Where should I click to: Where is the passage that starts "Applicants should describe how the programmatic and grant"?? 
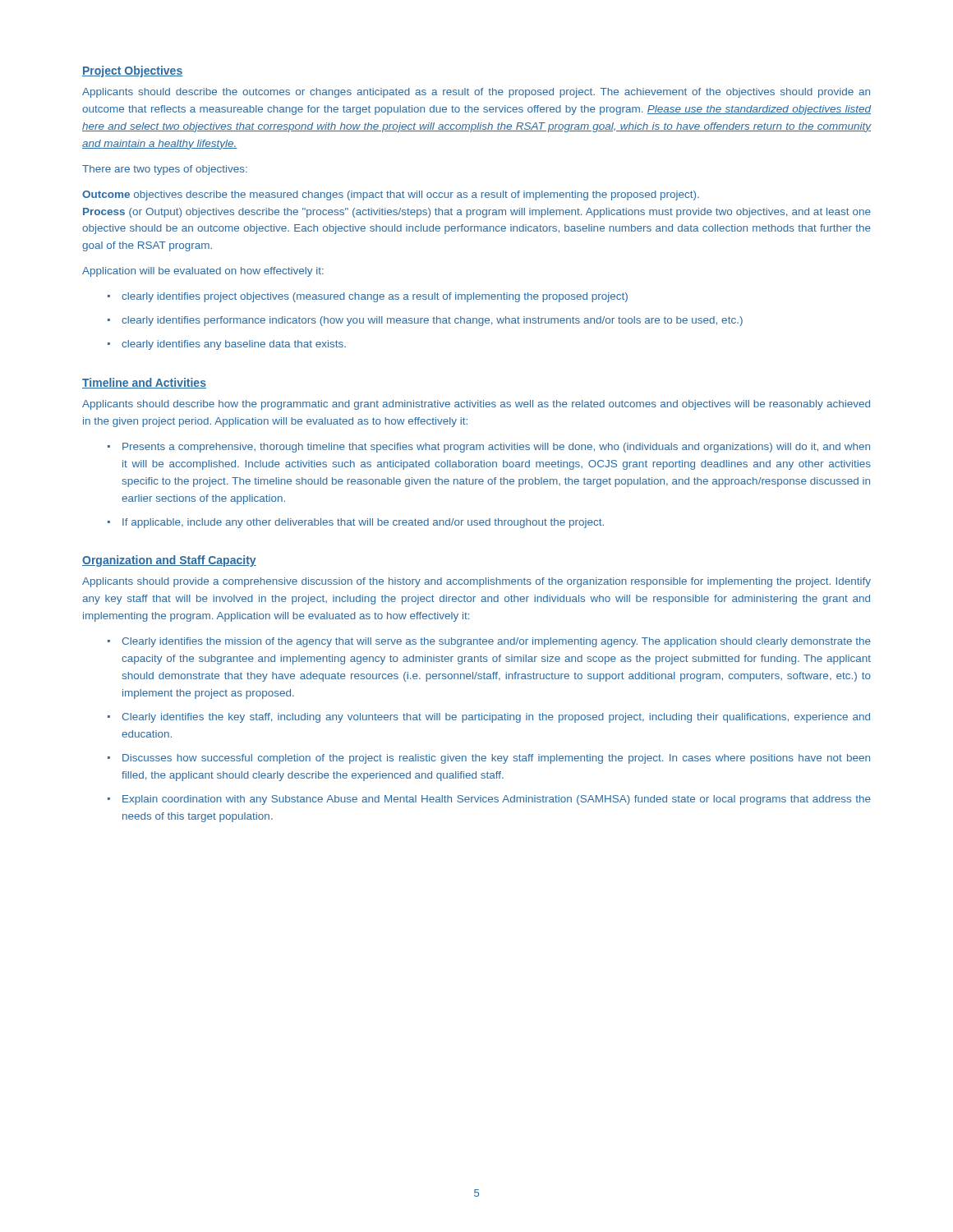[476, 412]
